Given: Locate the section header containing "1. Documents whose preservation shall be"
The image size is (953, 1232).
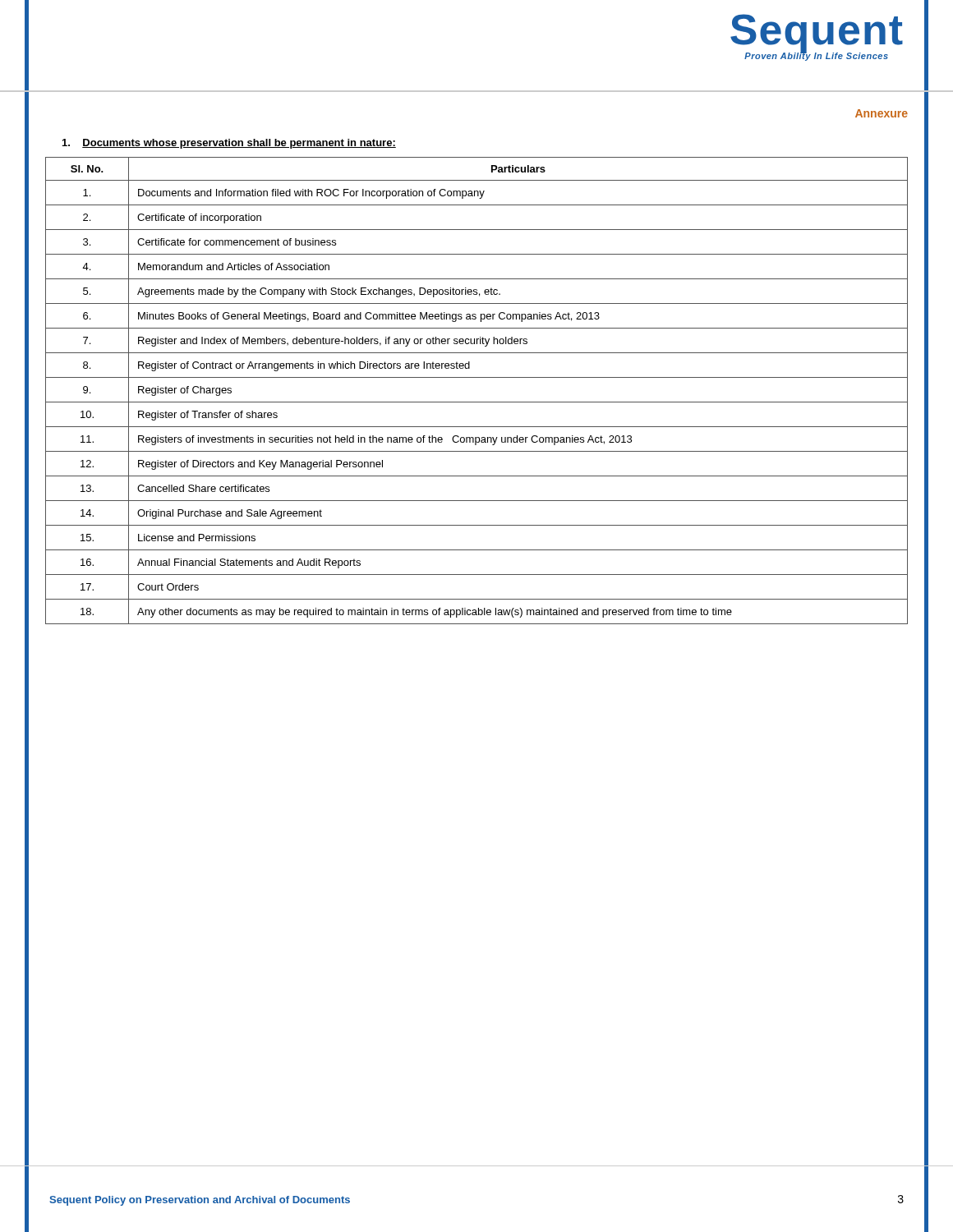Looking at the screenshot, I should click(x=229, y=143).
